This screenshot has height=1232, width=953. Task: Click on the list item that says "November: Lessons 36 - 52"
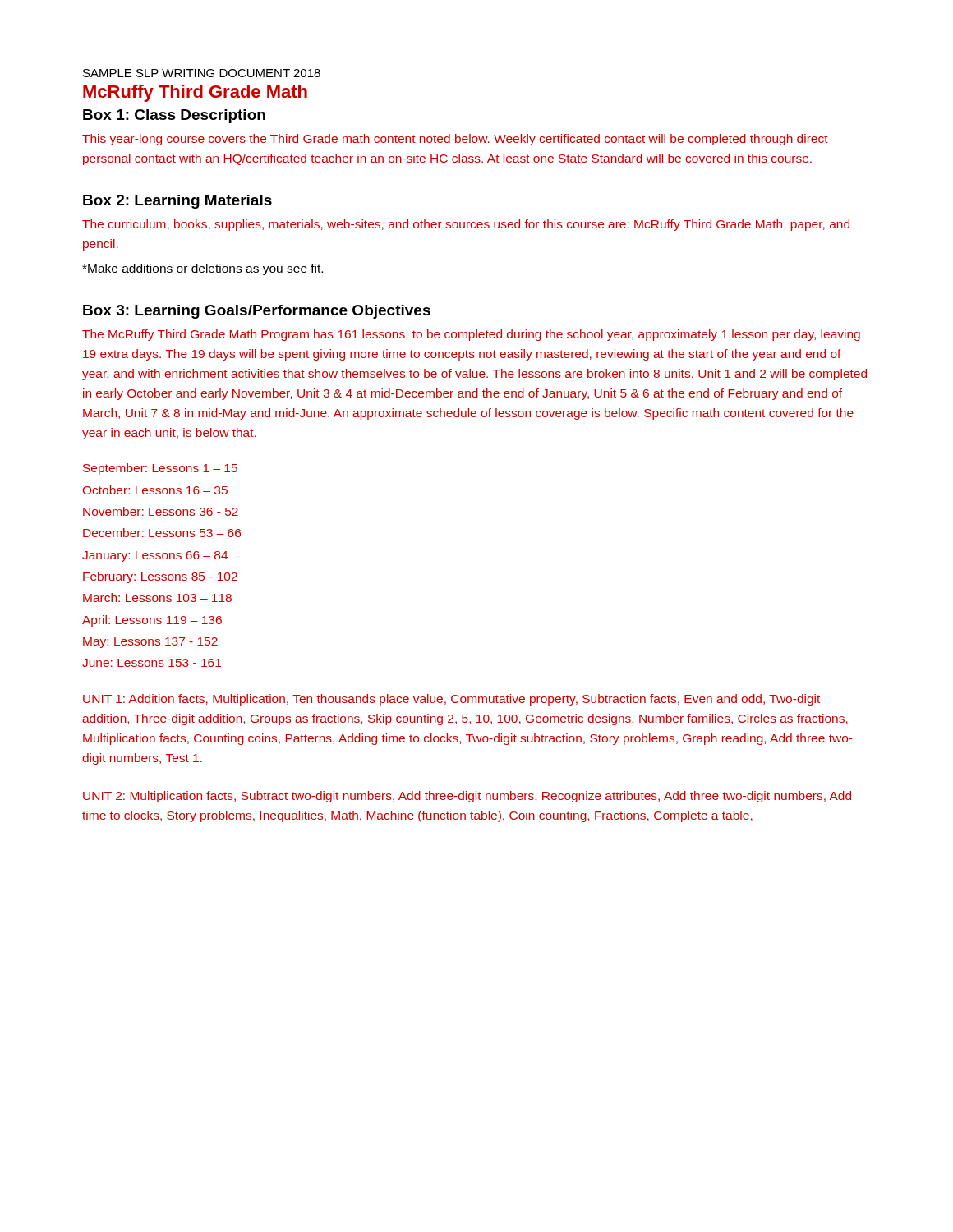(x=160, y=511)
